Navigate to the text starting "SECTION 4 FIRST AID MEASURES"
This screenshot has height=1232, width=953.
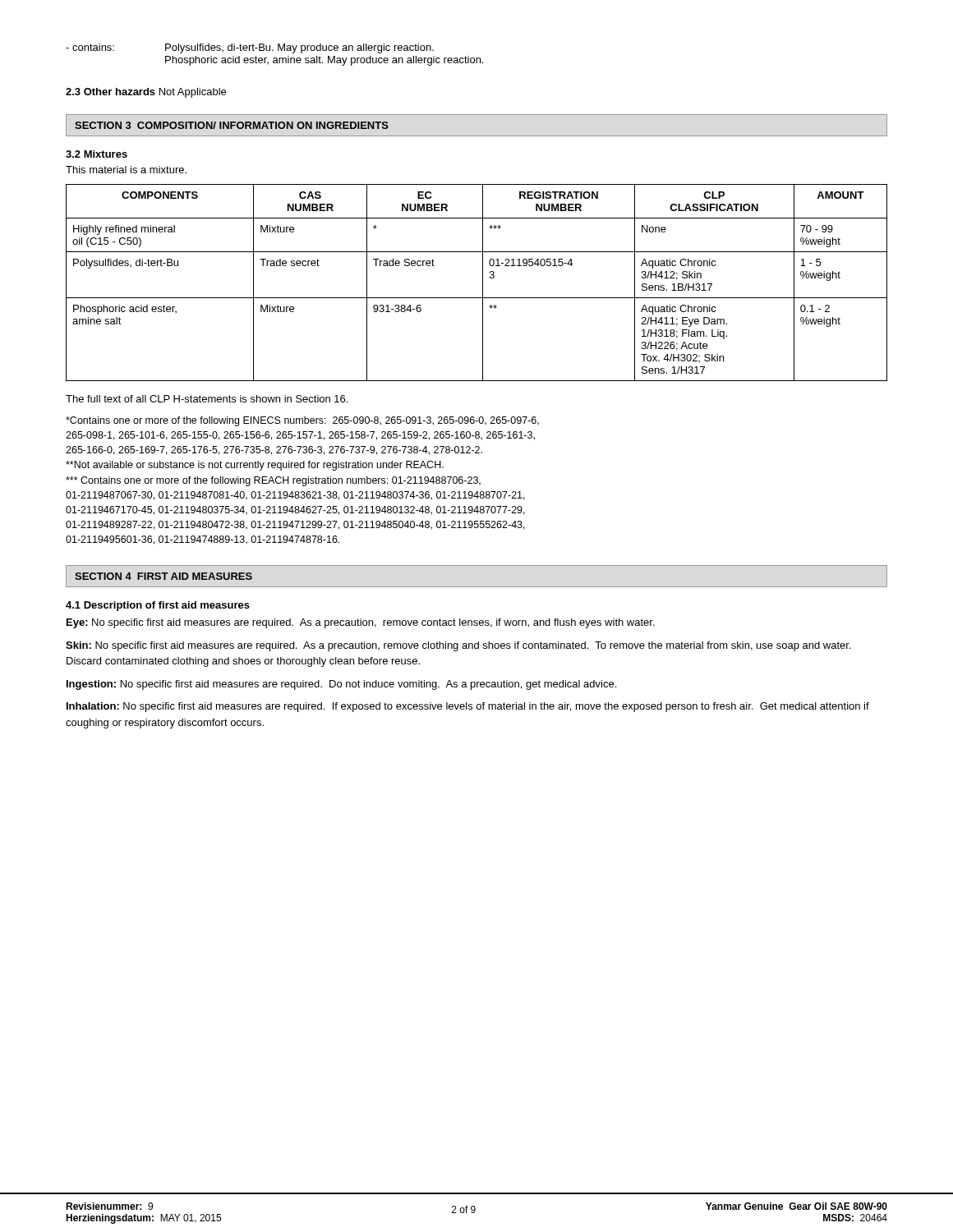(x=164, y=576)
